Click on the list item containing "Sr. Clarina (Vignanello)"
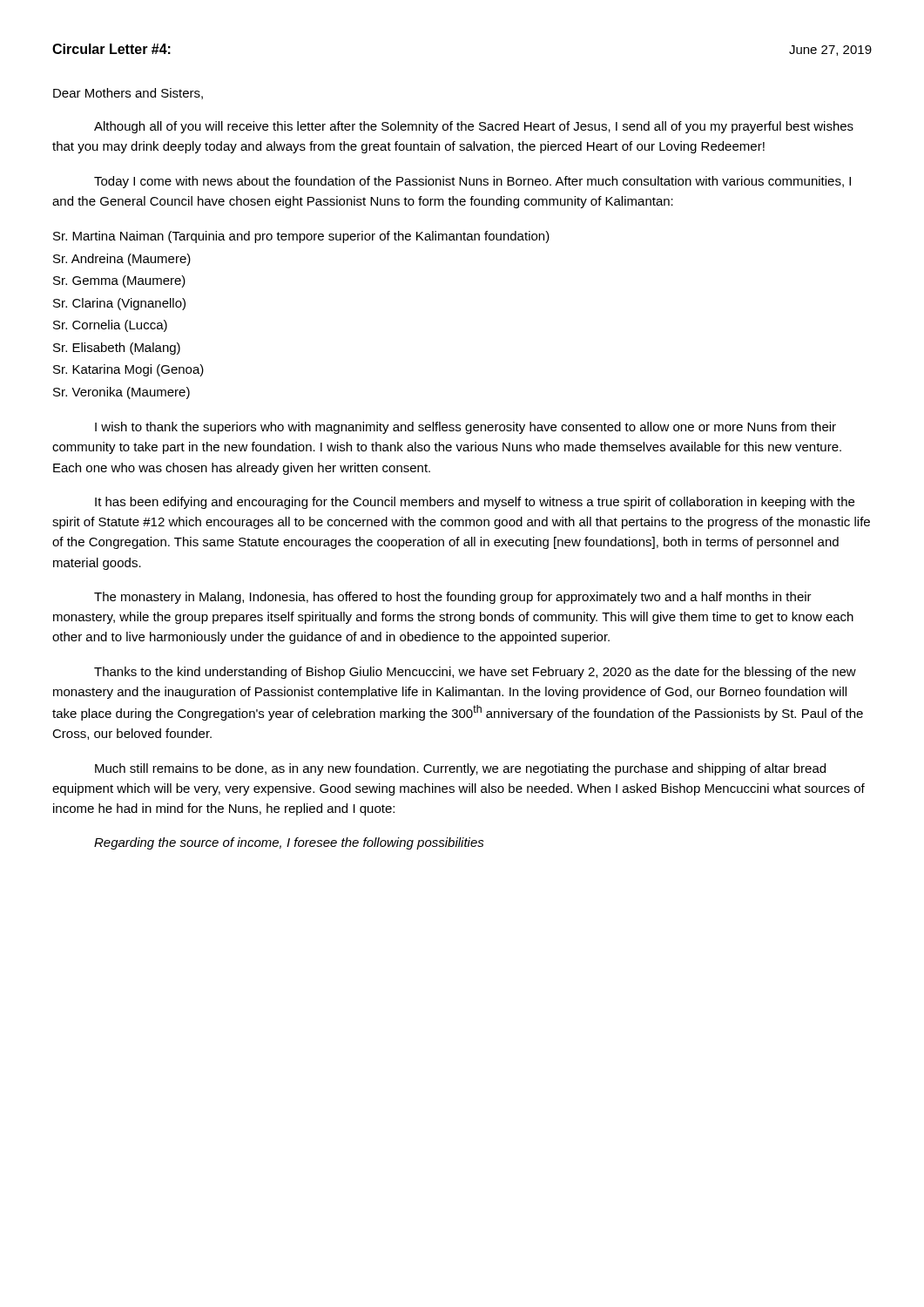 (119, 302)
